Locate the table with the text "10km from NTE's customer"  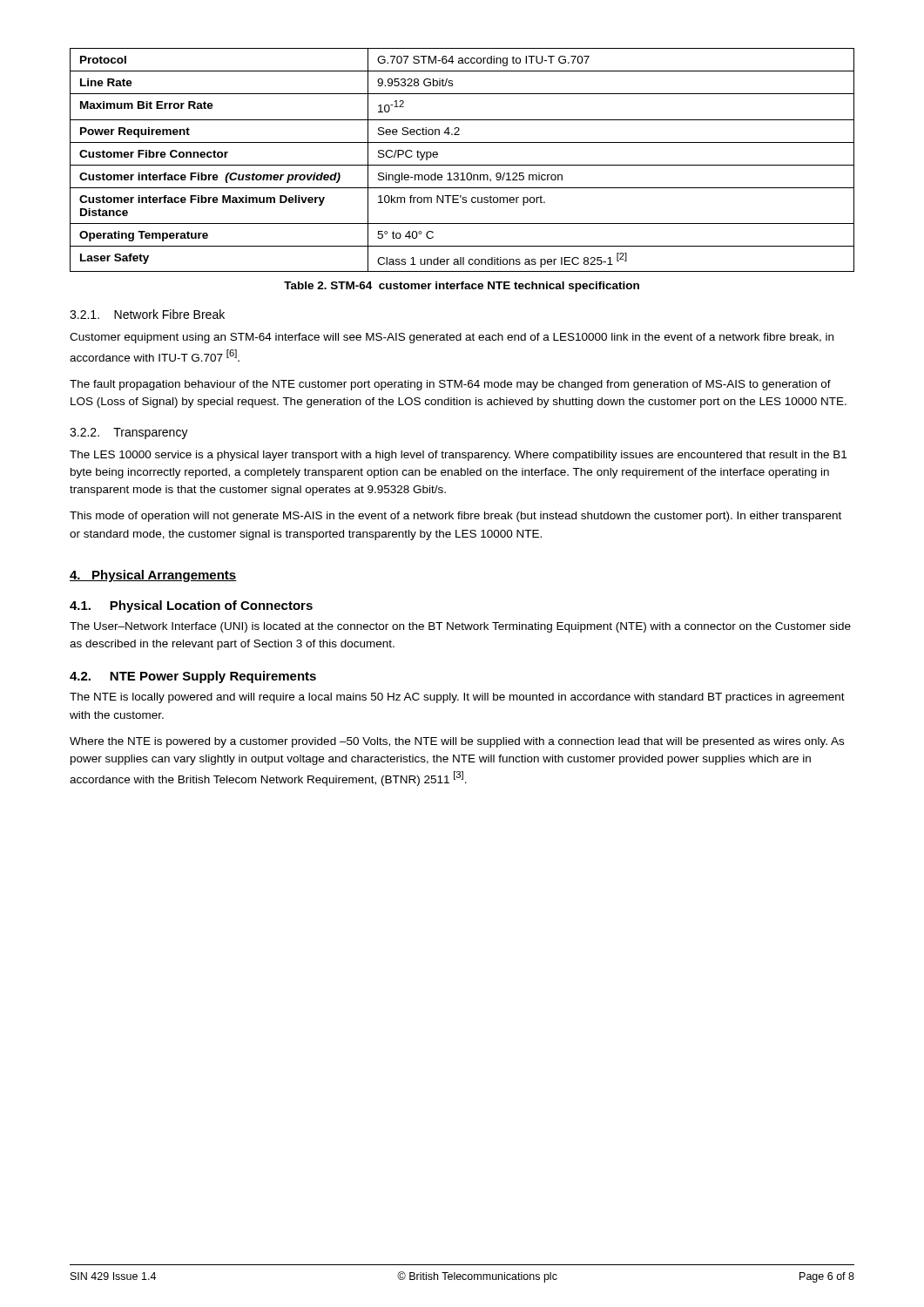pyautogui.click(x=462, y=160)
